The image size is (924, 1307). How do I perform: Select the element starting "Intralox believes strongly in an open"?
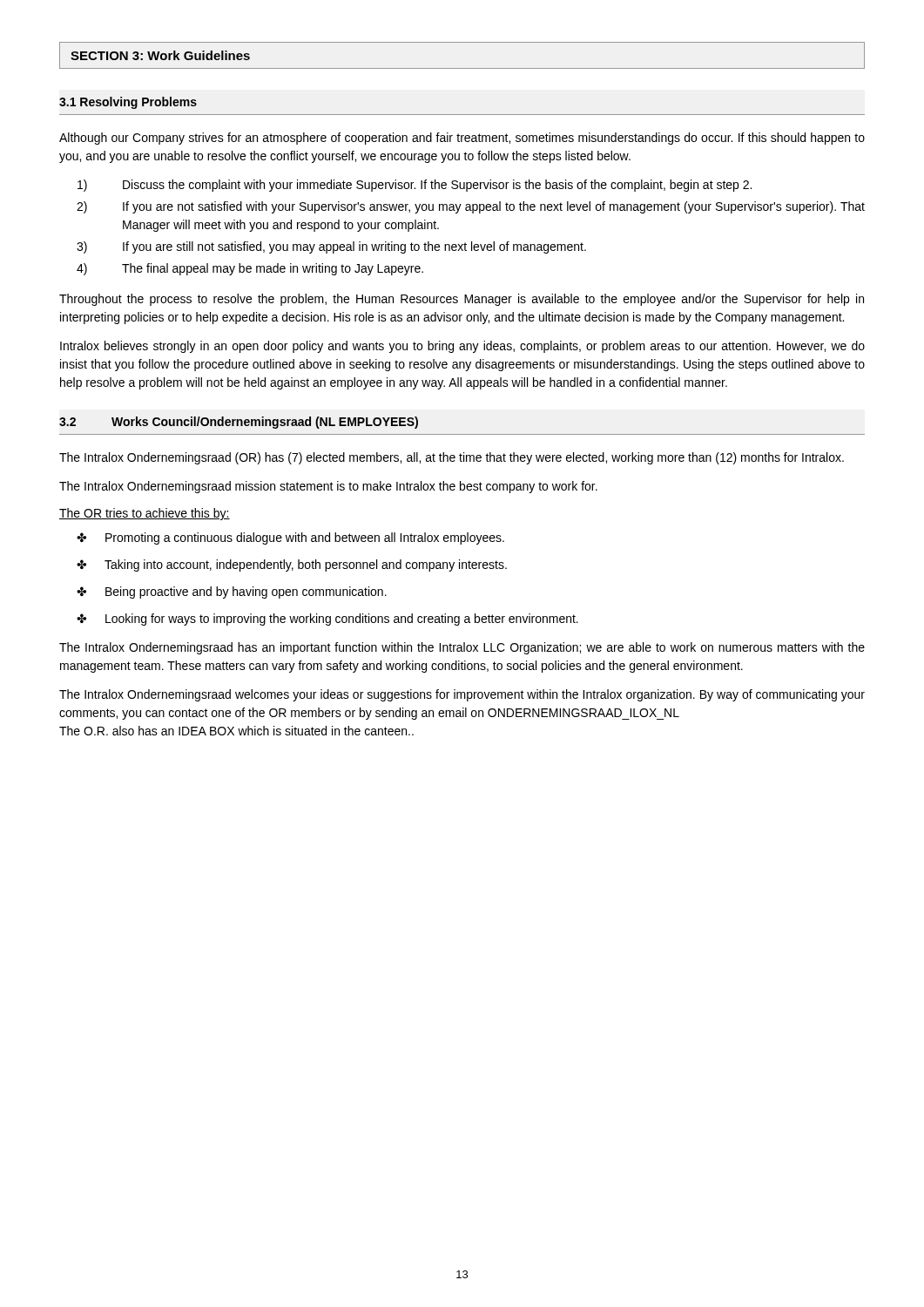tap(462, 364)
